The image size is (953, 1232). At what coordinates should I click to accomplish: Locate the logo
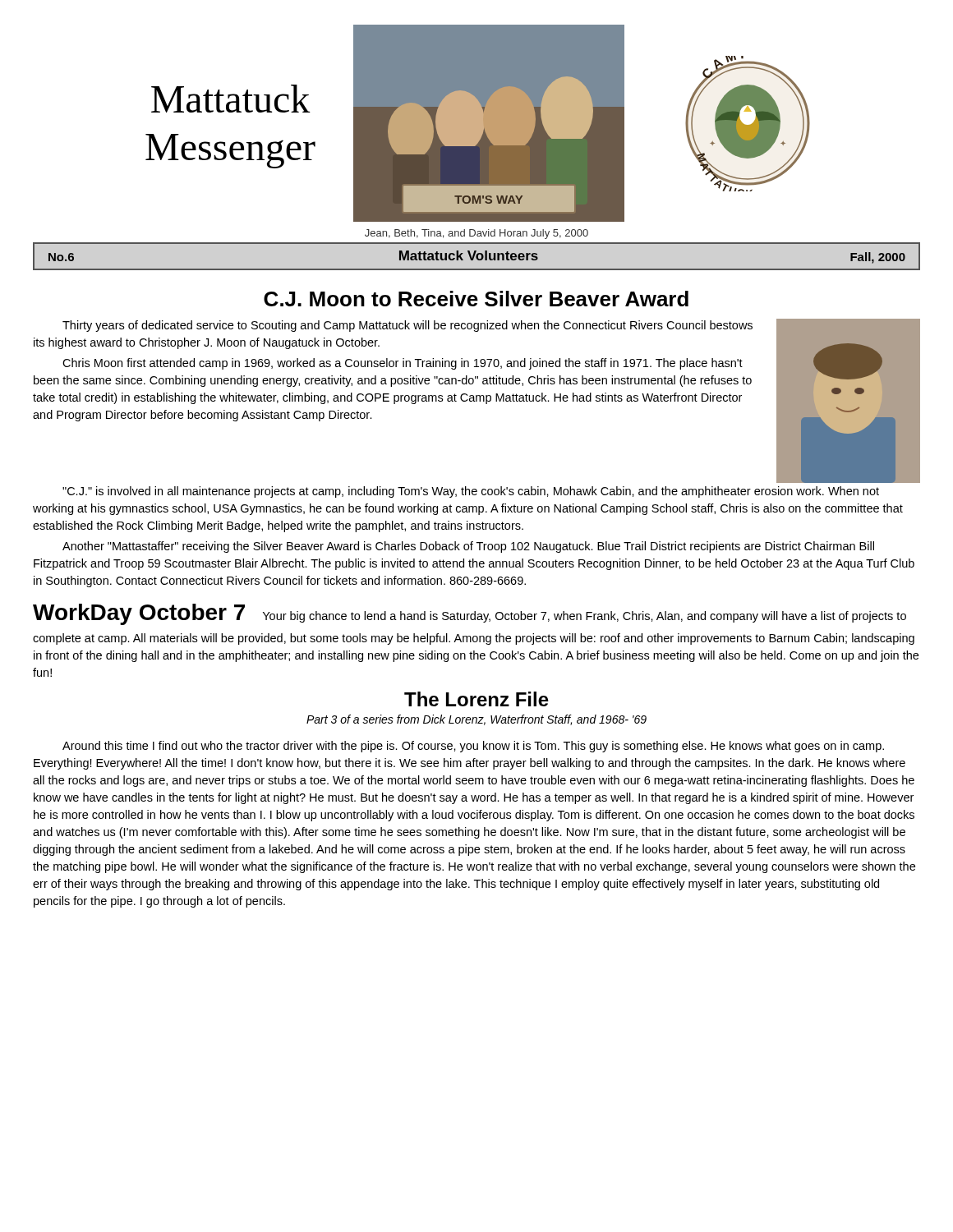(748, 123)
